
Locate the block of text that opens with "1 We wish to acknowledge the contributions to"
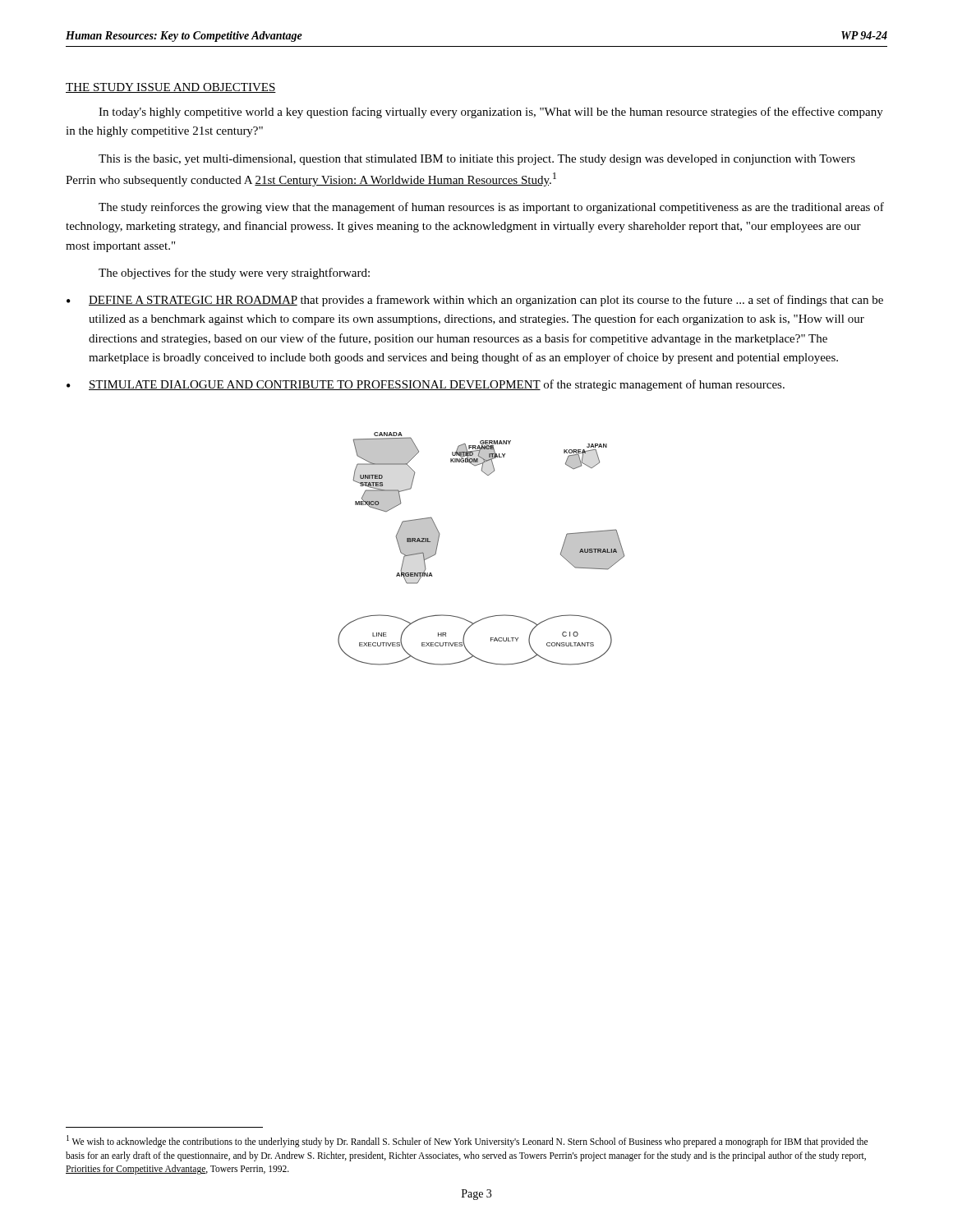[467, 1154]
